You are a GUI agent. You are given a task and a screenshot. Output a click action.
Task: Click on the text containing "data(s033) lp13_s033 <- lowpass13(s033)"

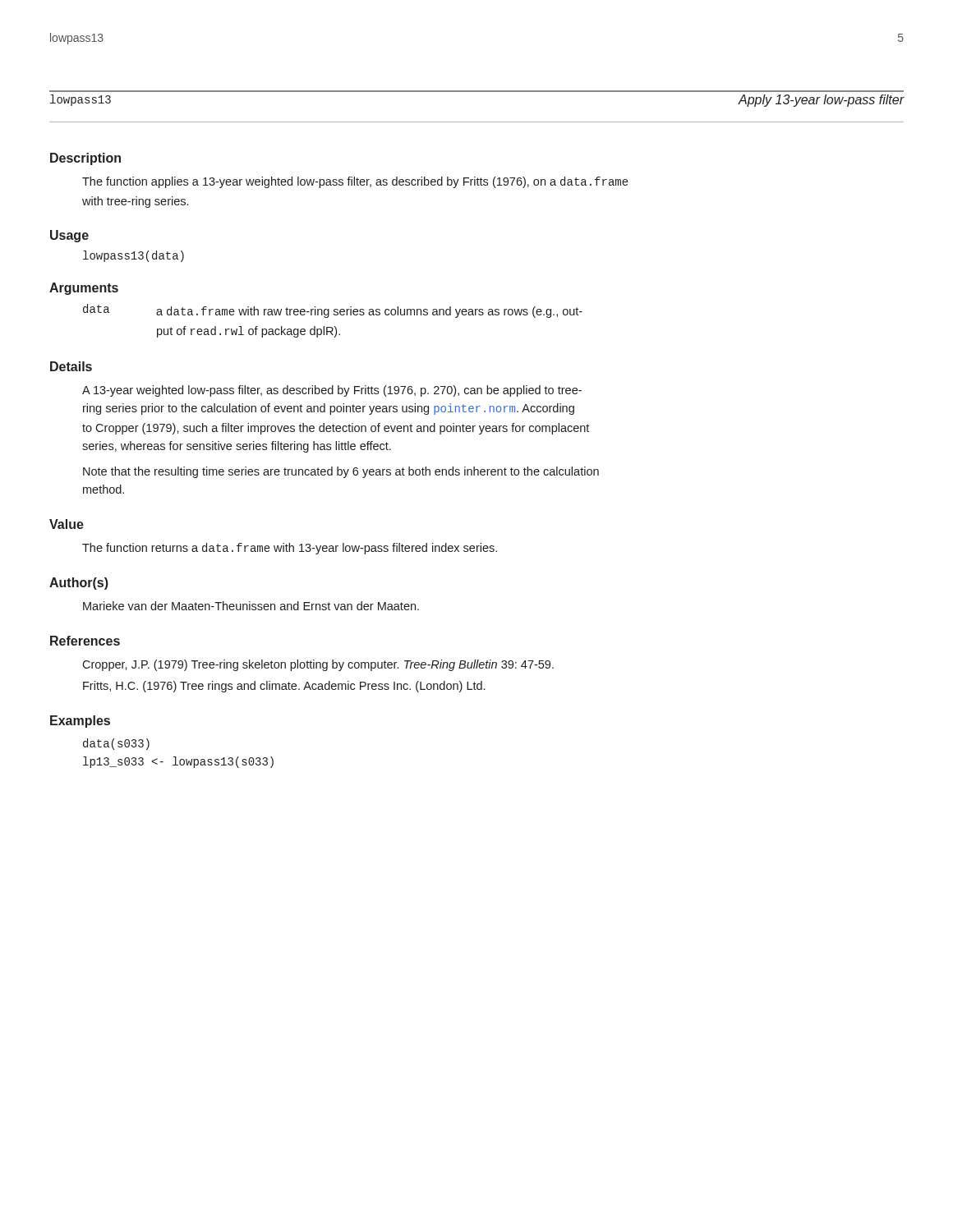(179, 753)
